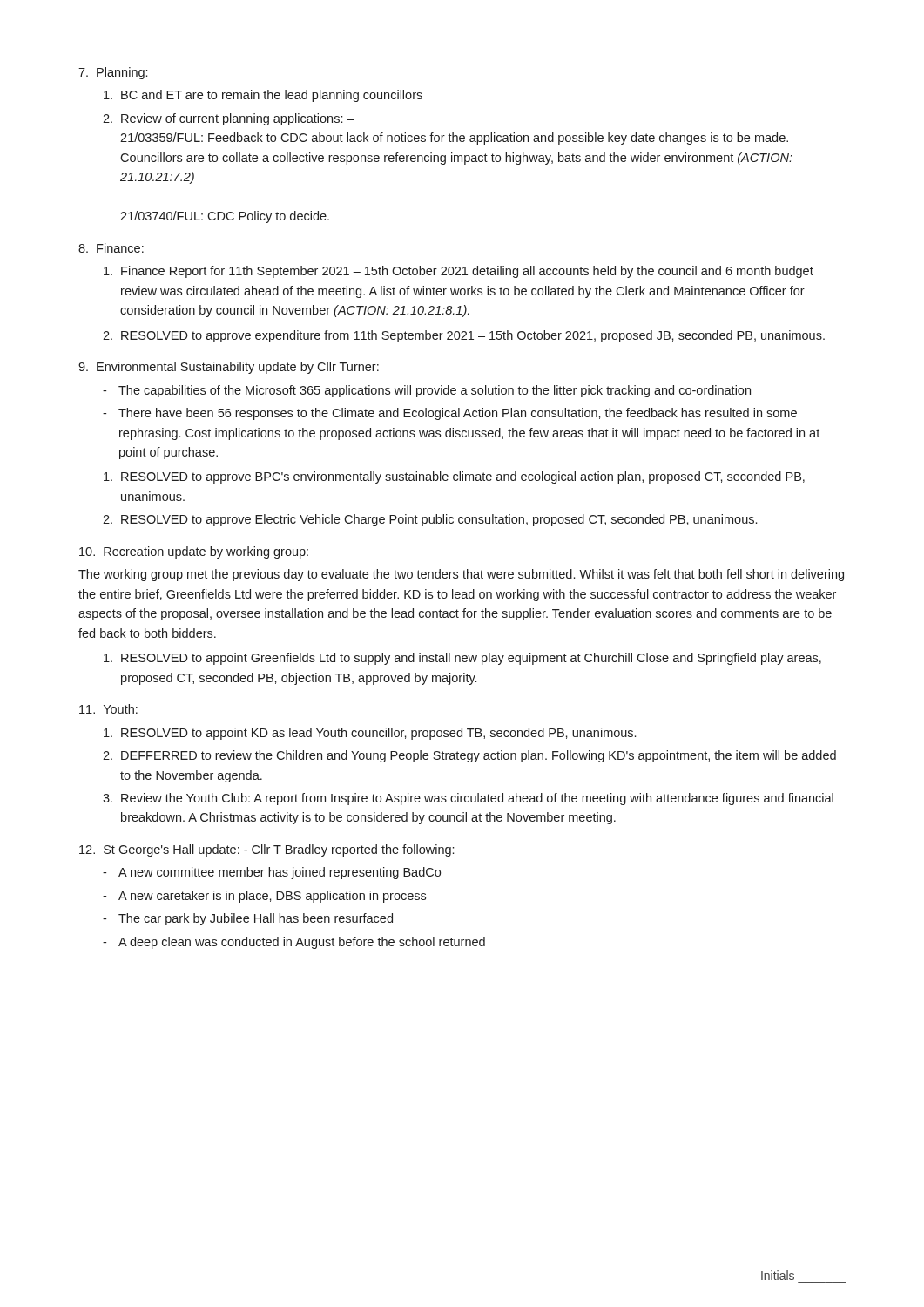Select the list item that reads "BC and ET are to remain"
Screen dimensions: 1307x924
coord(263,96)
